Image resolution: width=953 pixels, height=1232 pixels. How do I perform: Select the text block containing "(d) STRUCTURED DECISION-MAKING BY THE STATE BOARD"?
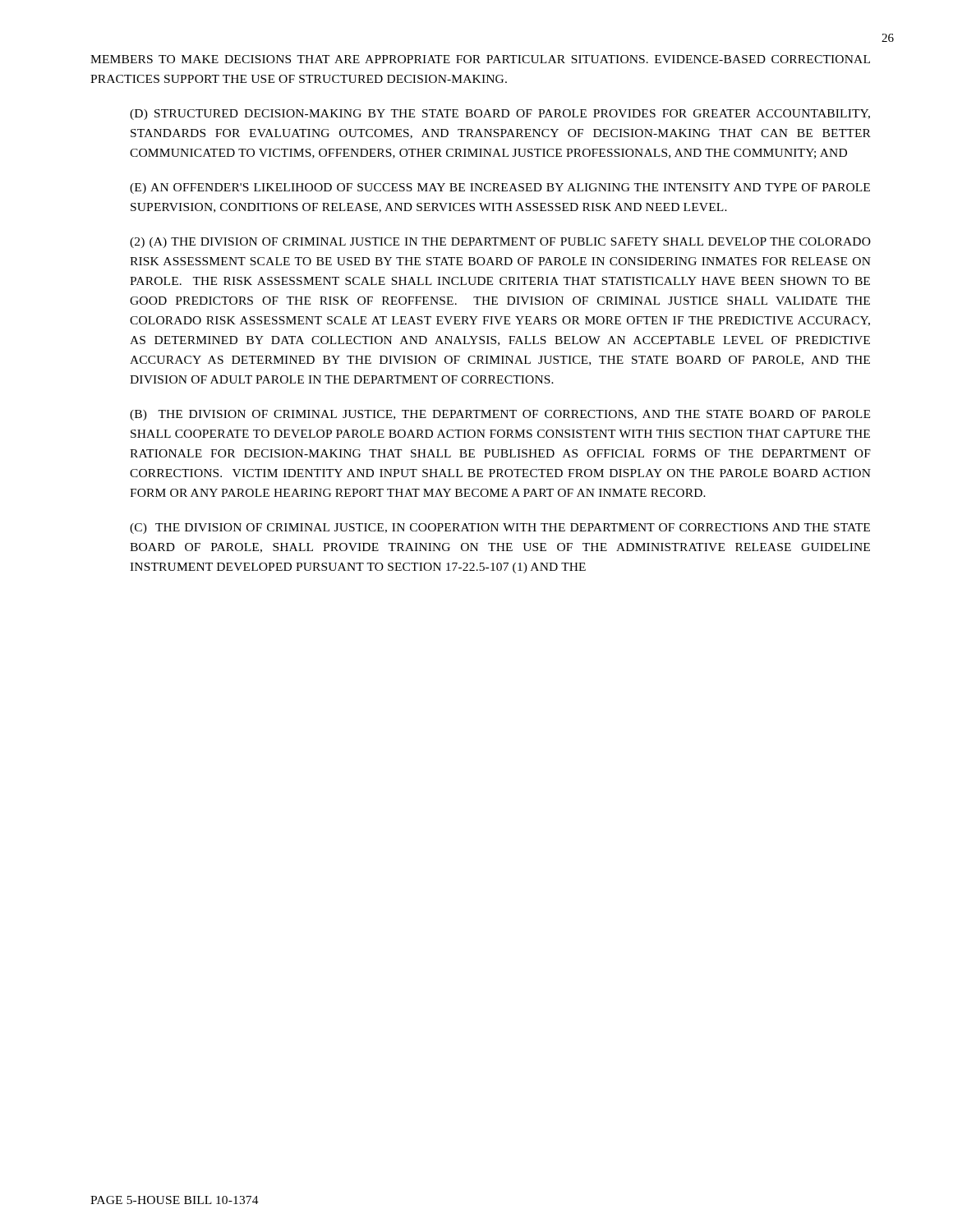[500, 133]
